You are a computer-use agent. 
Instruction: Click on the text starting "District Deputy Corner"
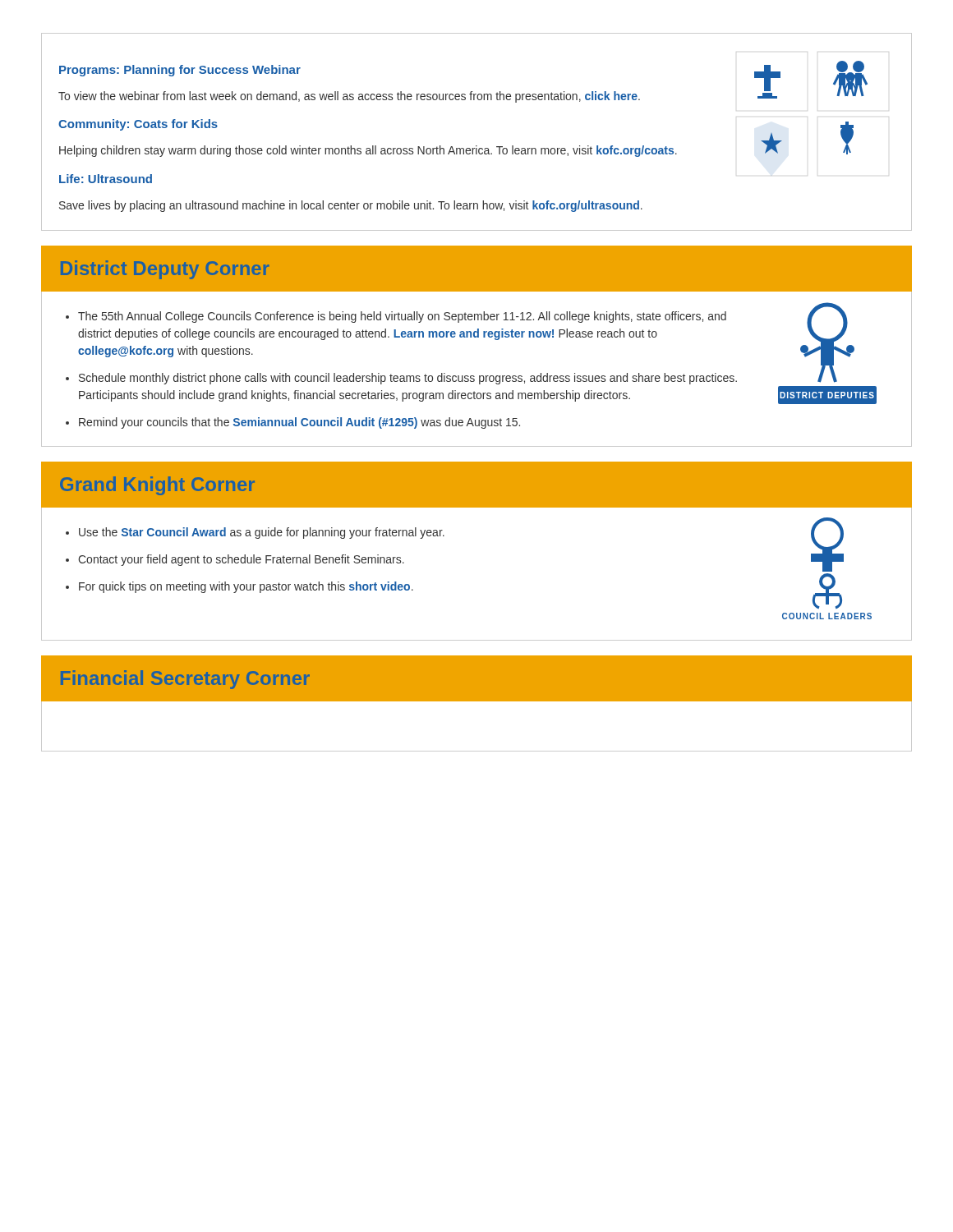click(x=165, y=270)
